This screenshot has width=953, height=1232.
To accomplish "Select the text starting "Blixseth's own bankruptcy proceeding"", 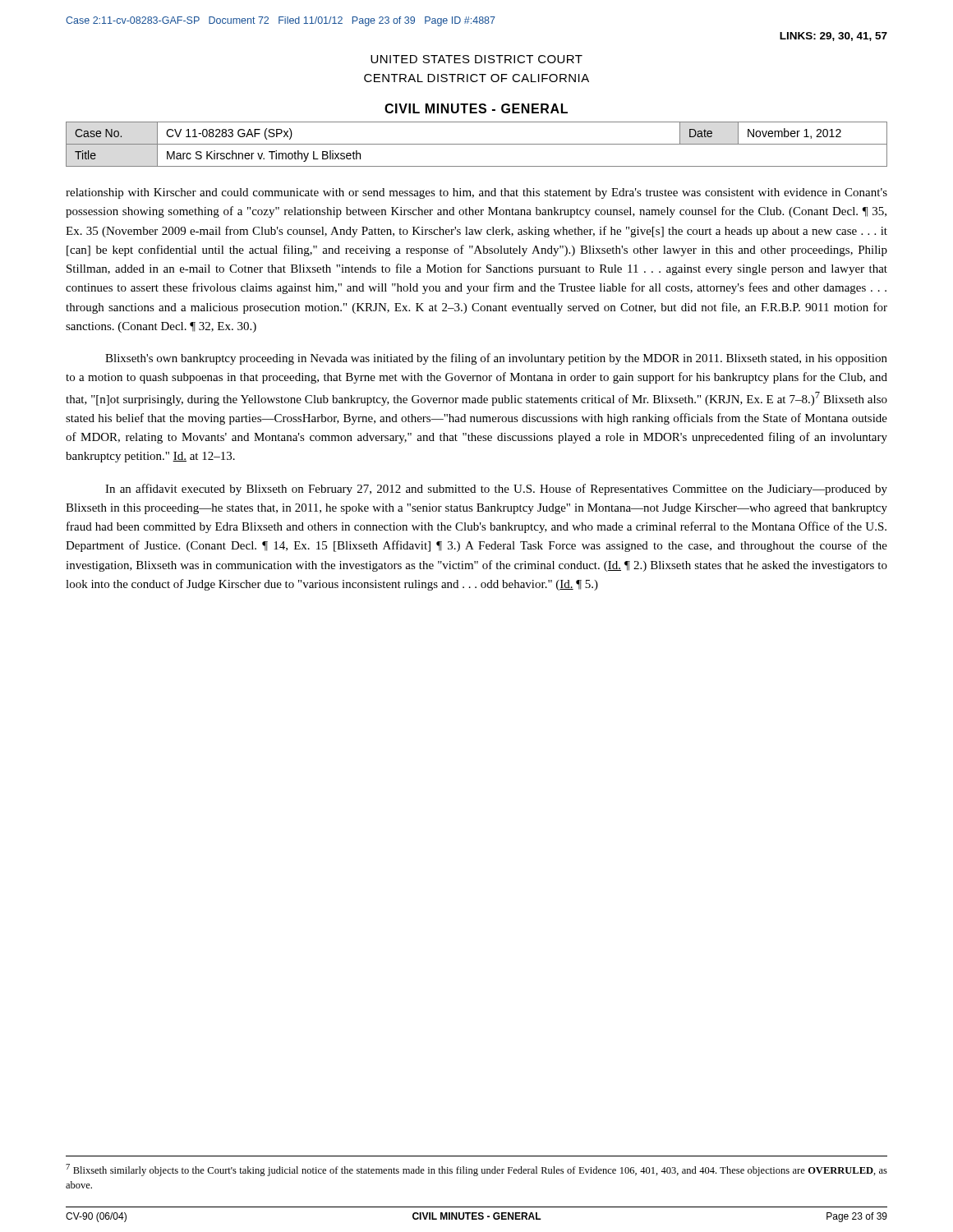I will [x=476, y=408].
